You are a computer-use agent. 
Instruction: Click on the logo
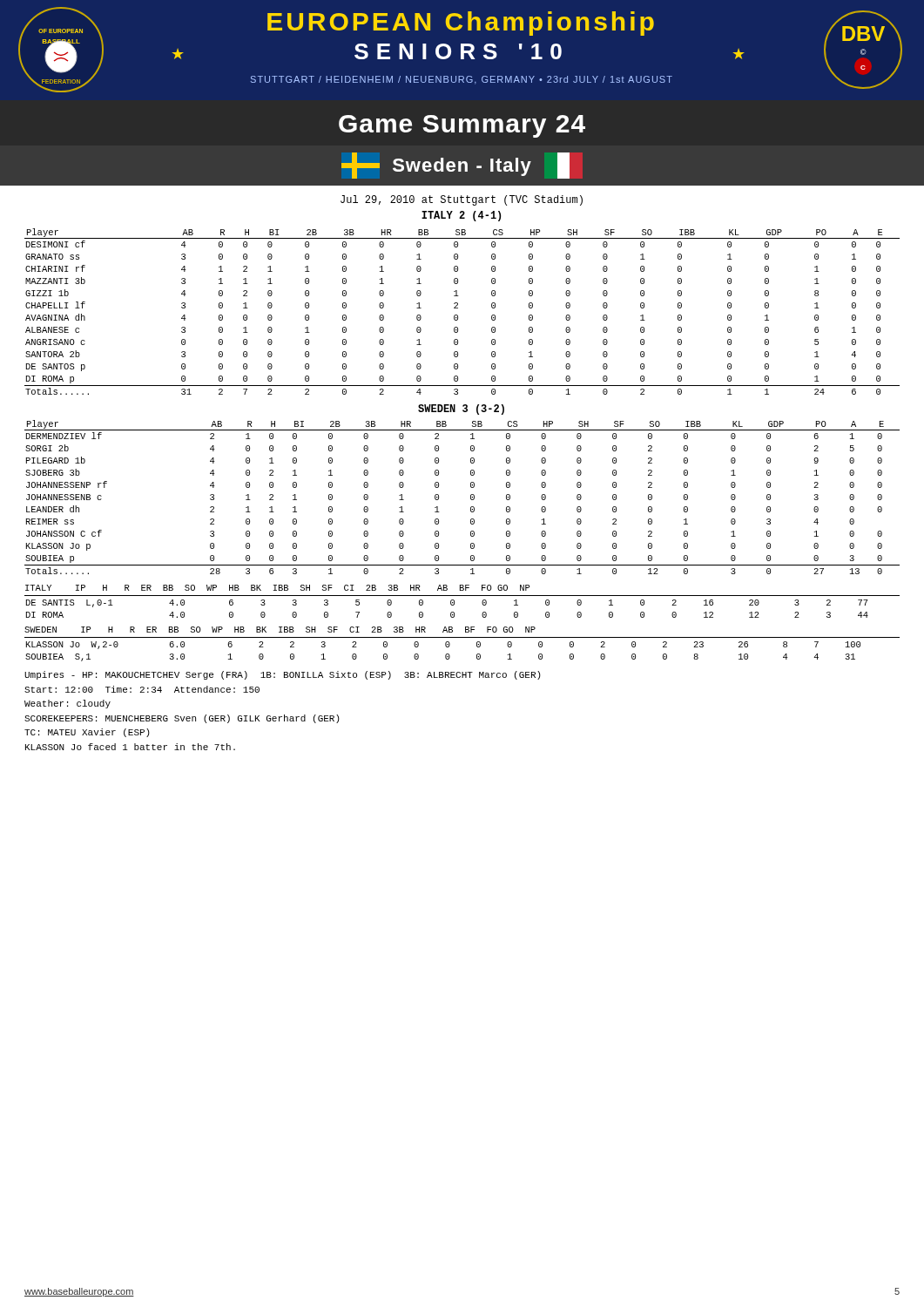pyautogui.click(x=462, y=50)
